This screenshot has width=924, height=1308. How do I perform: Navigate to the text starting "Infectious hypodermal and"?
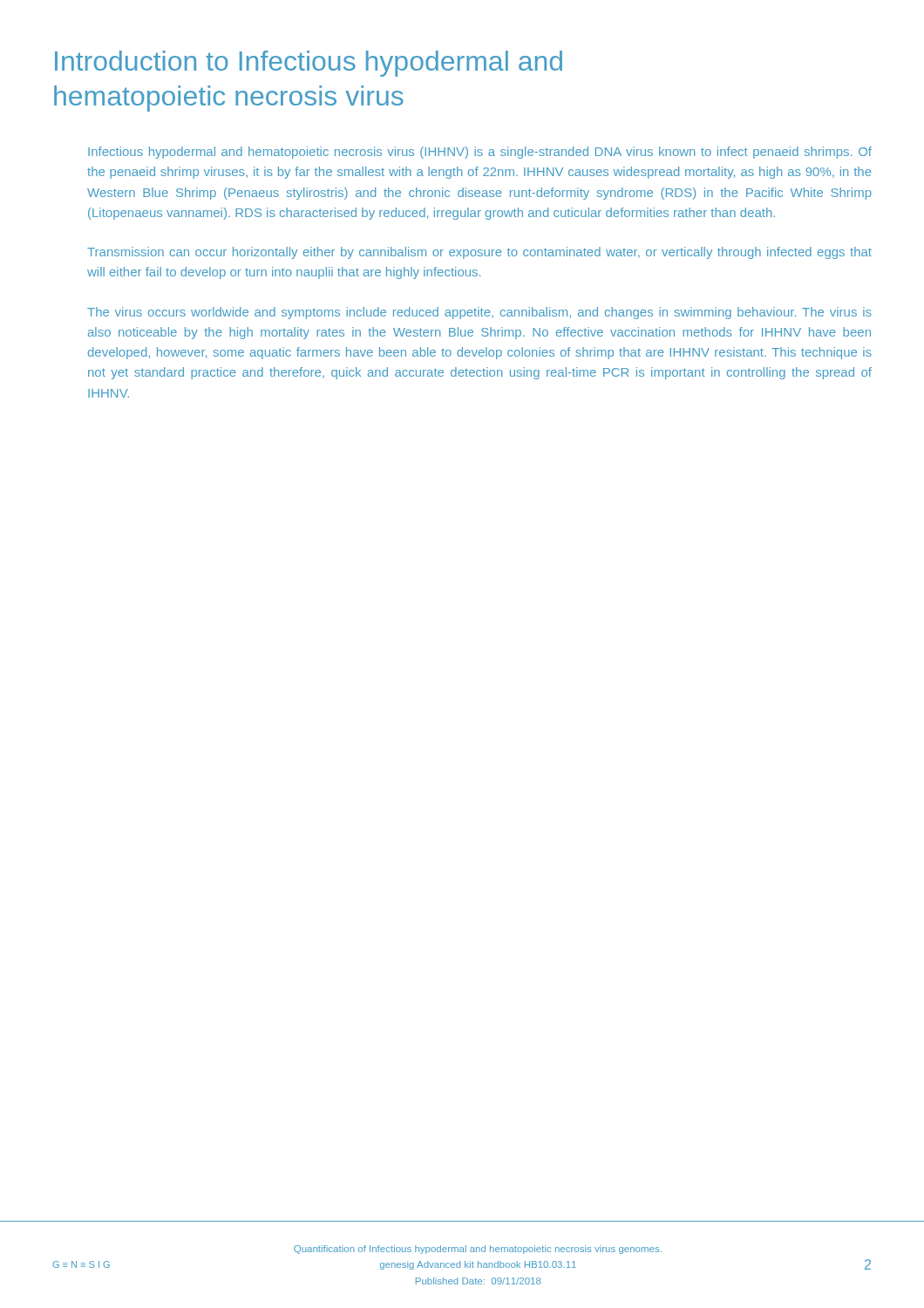[479, 182]
